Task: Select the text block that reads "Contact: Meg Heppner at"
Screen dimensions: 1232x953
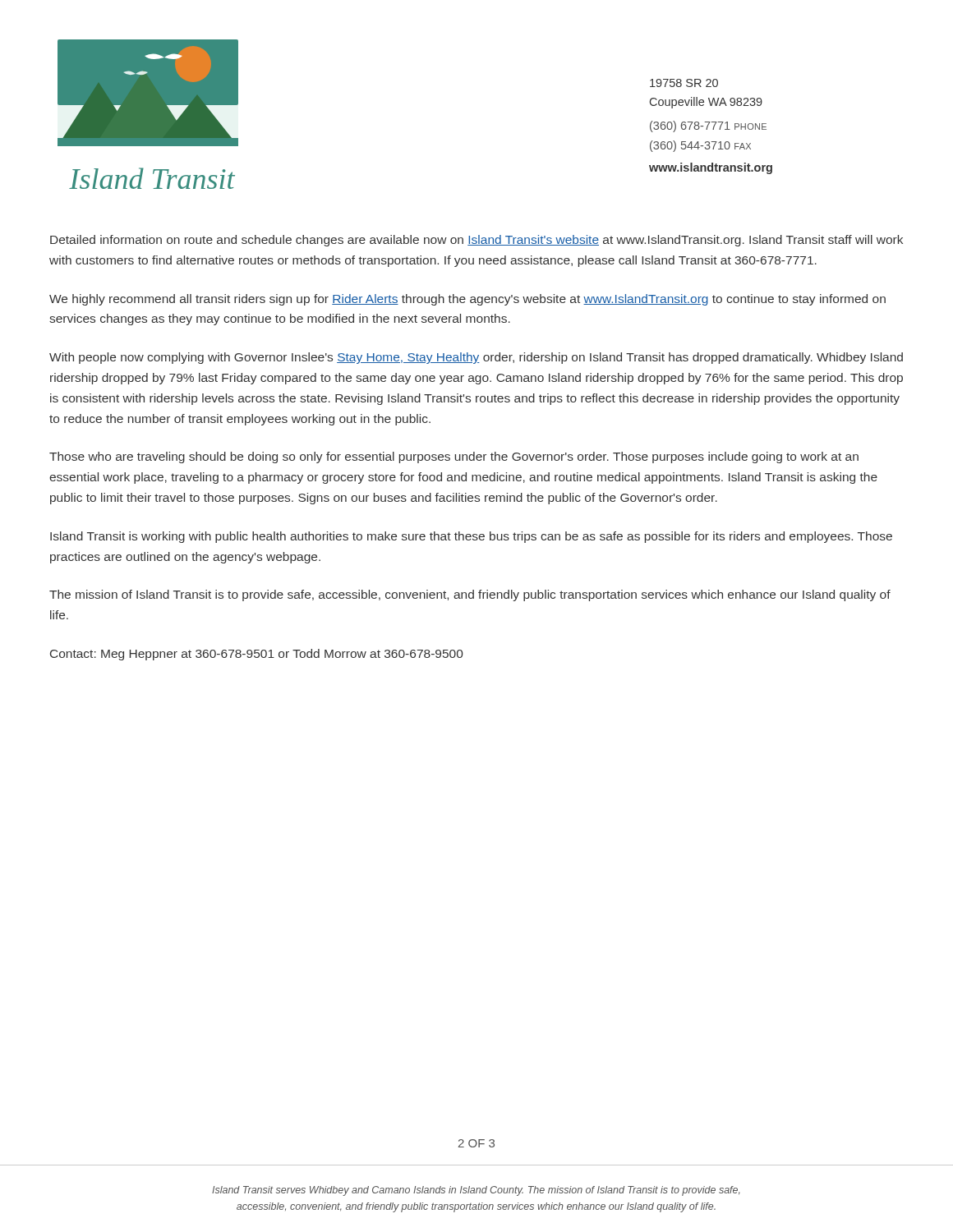Action: 256,653
